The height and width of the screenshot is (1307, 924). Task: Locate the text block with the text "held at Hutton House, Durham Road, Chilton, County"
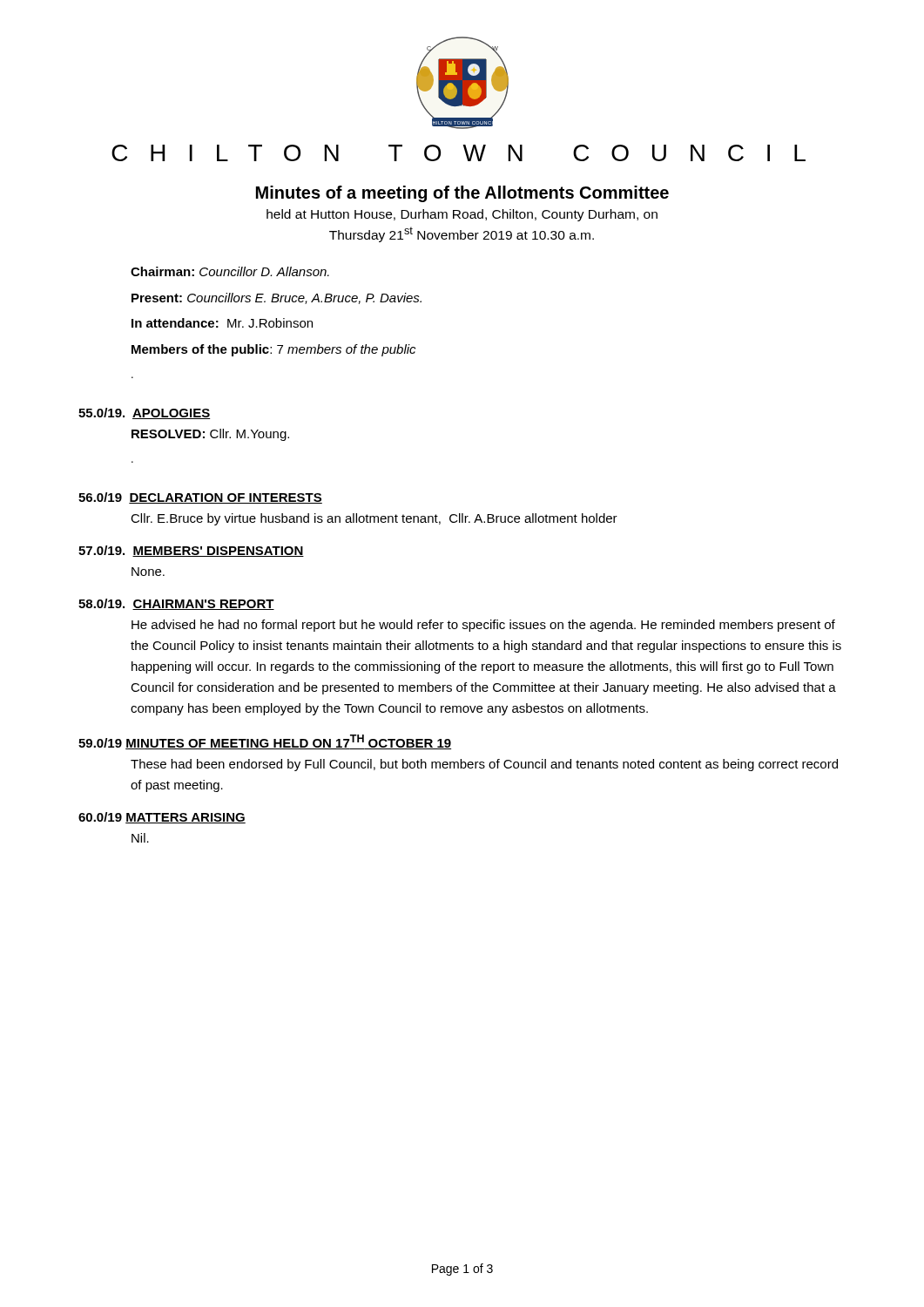point(462,214)
